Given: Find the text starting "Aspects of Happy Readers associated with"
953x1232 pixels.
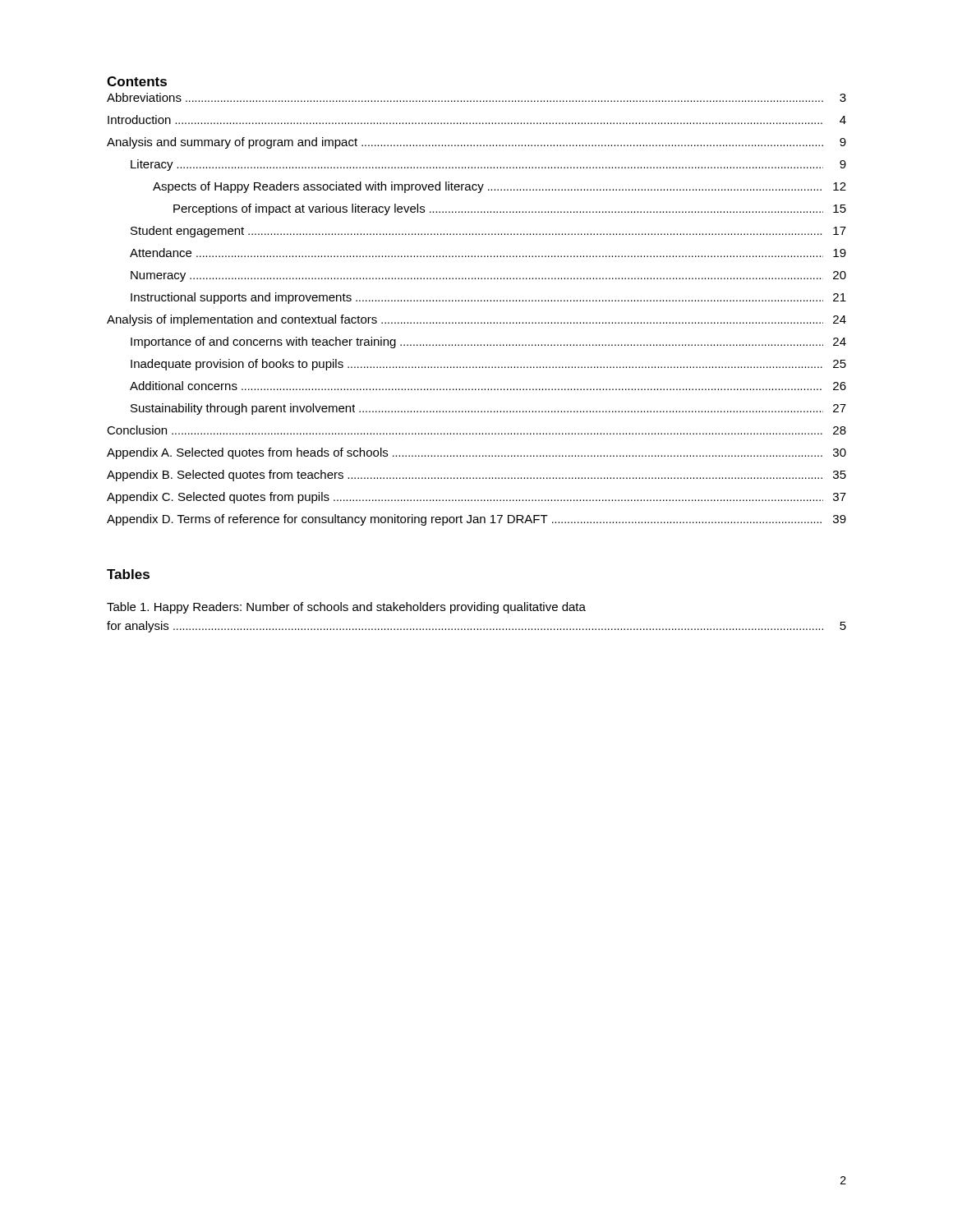Looking at the screenshot, I should pos(499,186).
